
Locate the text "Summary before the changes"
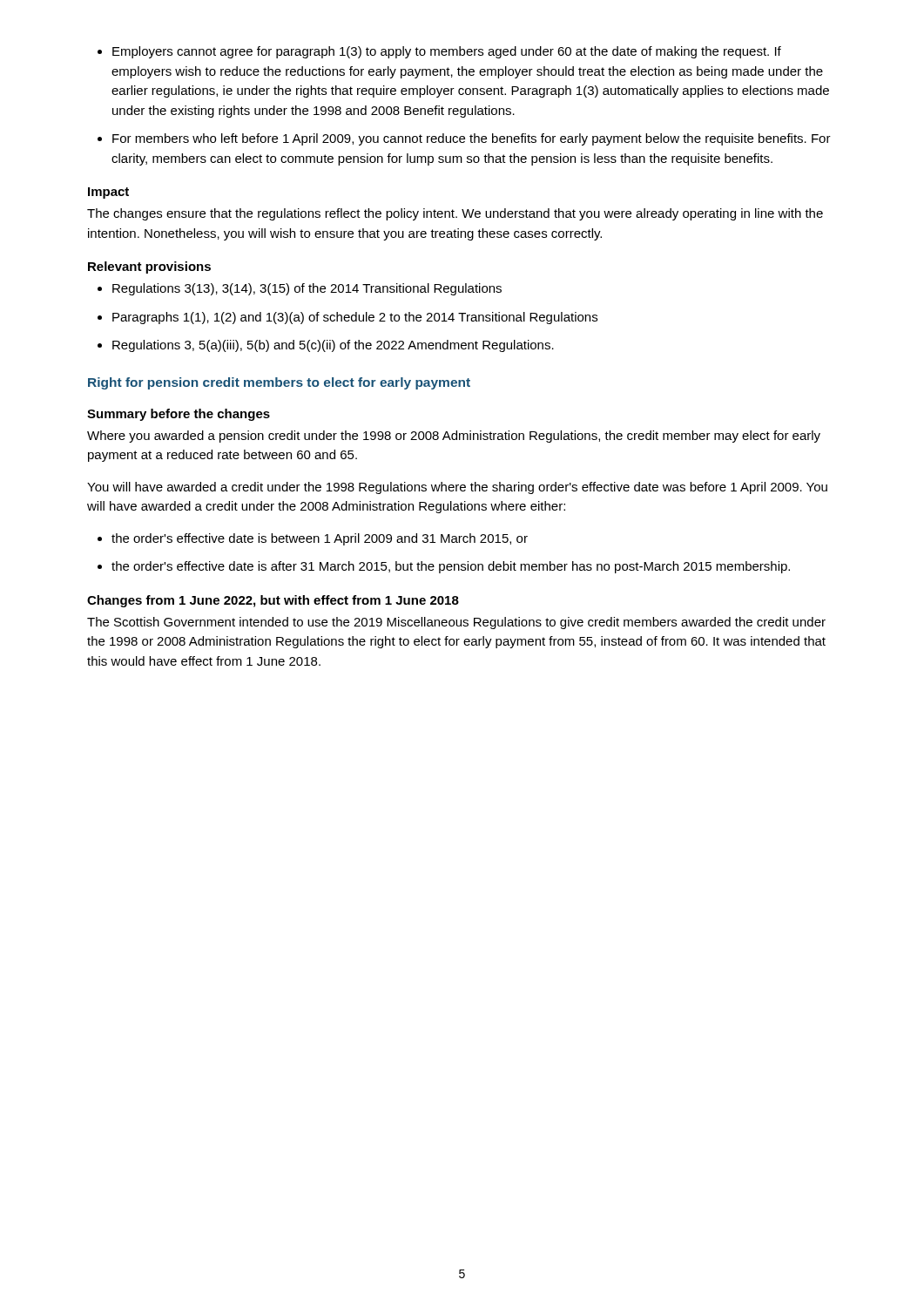point(179,413)
